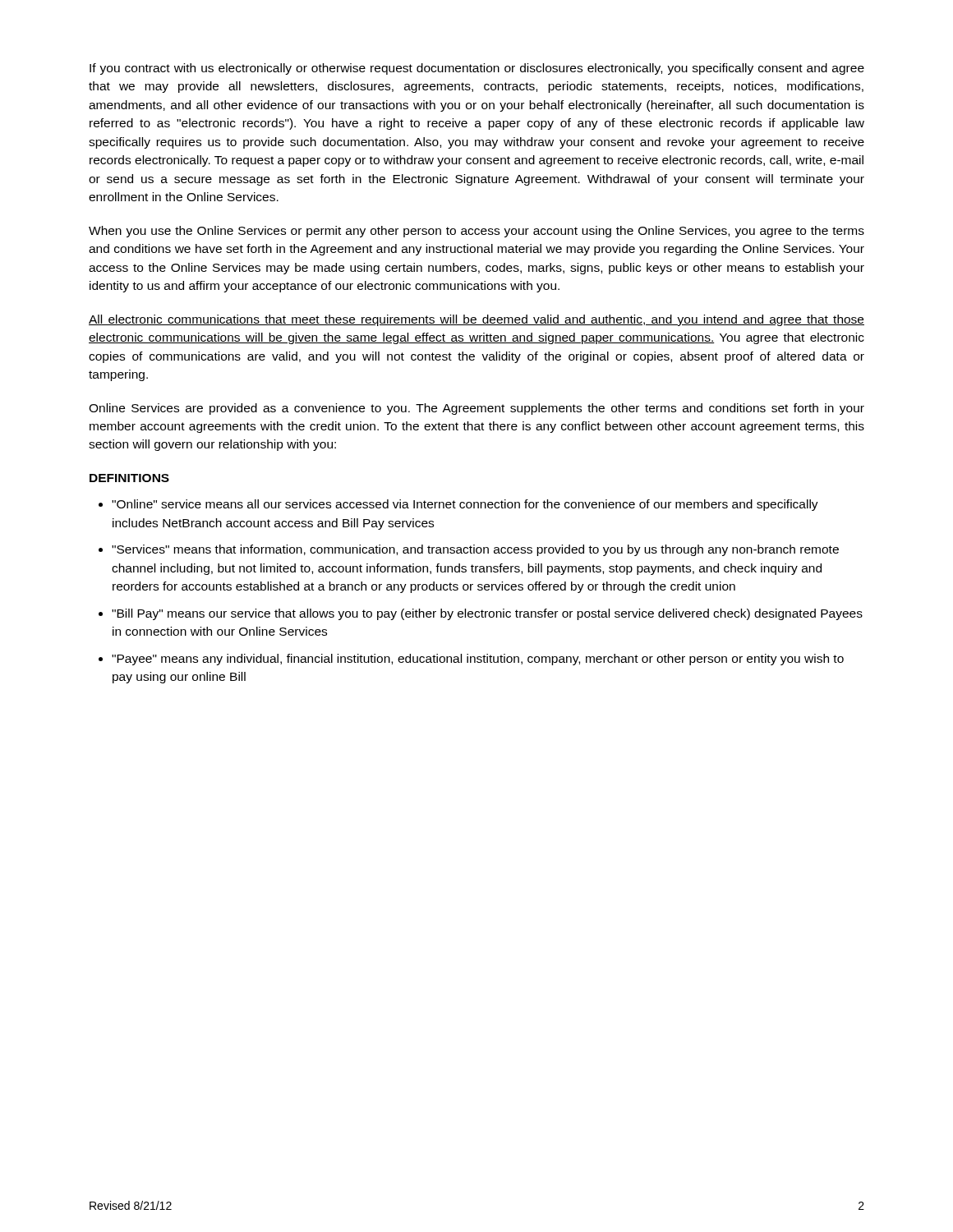Click on the element starting "If you contract"
The image size is (953, 1232).
[476, 132]
